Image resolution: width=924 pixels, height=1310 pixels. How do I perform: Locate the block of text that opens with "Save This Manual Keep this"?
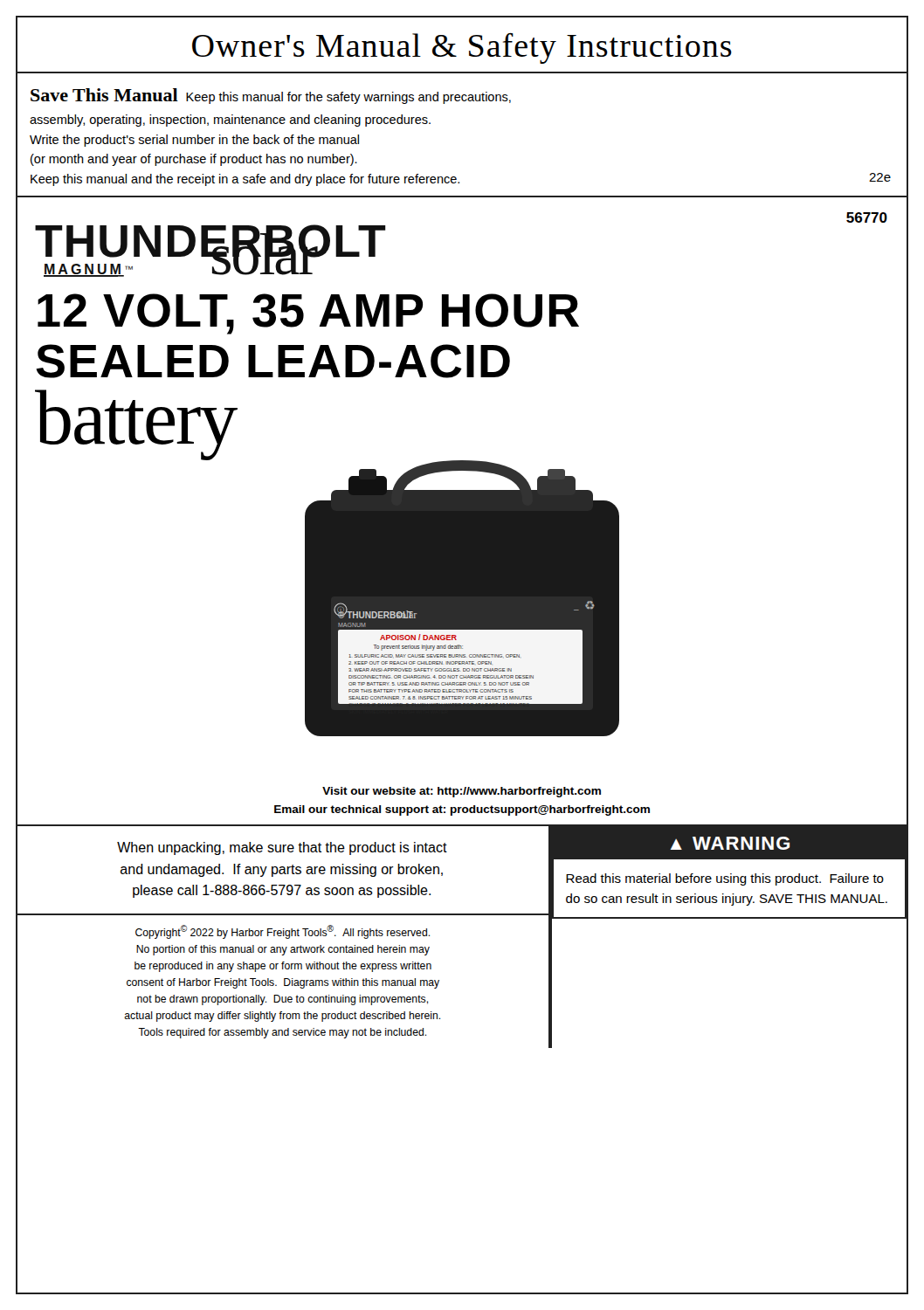(271, 96)
